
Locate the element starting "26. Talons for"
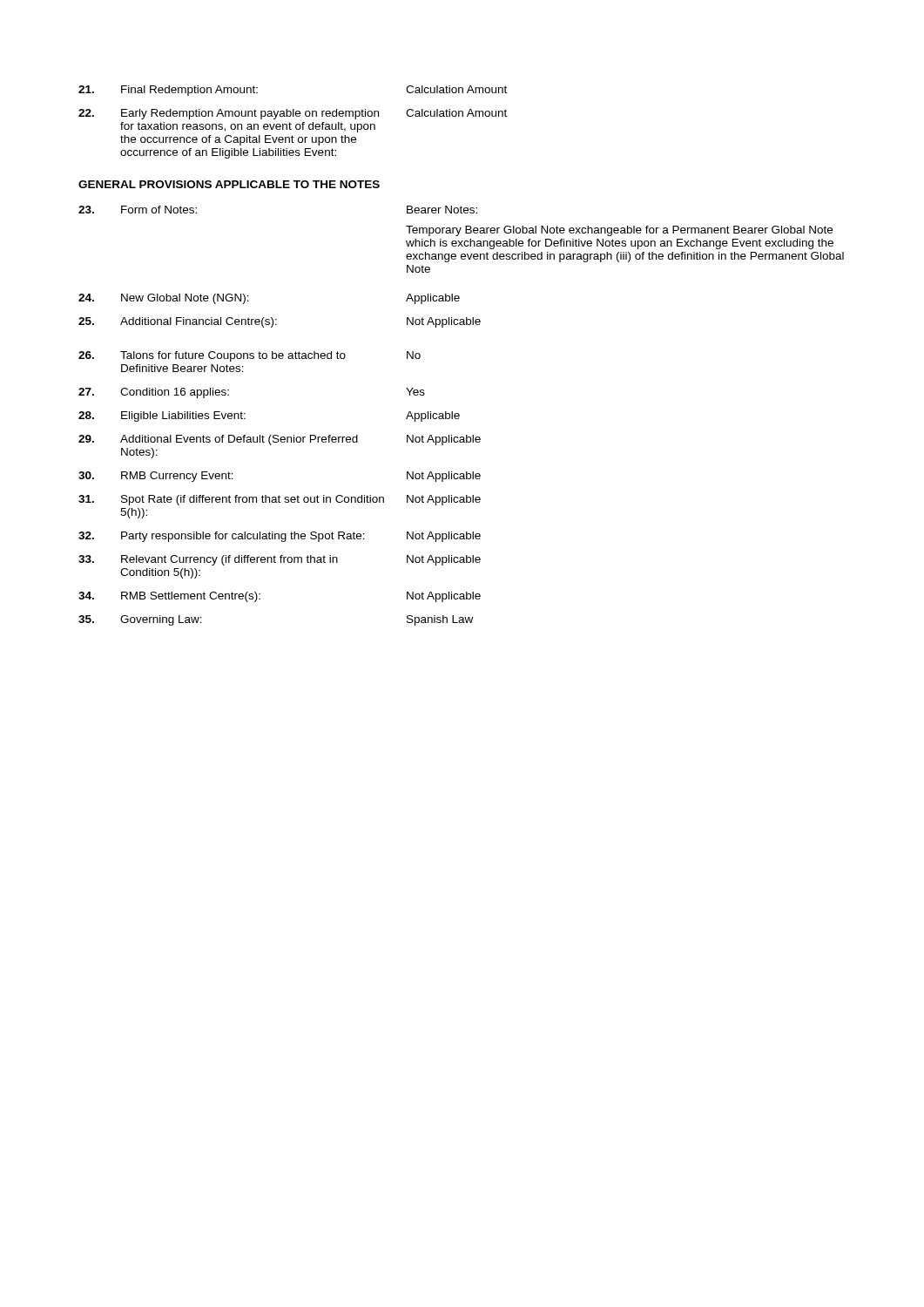tap(250, 356)
